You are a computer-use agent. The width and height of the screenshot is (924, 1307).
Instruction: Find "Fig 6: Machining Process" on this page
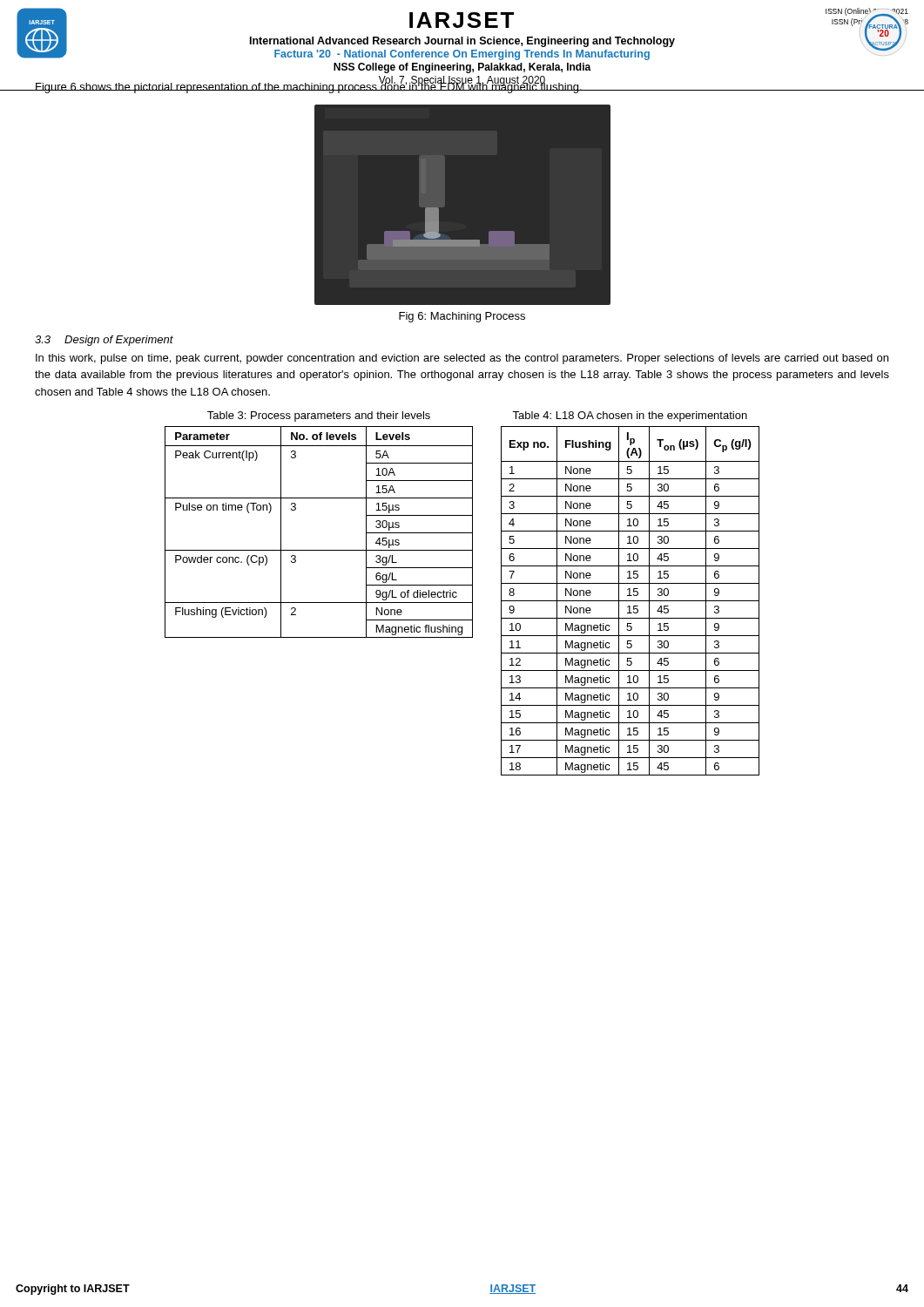(x=462, y=315)
